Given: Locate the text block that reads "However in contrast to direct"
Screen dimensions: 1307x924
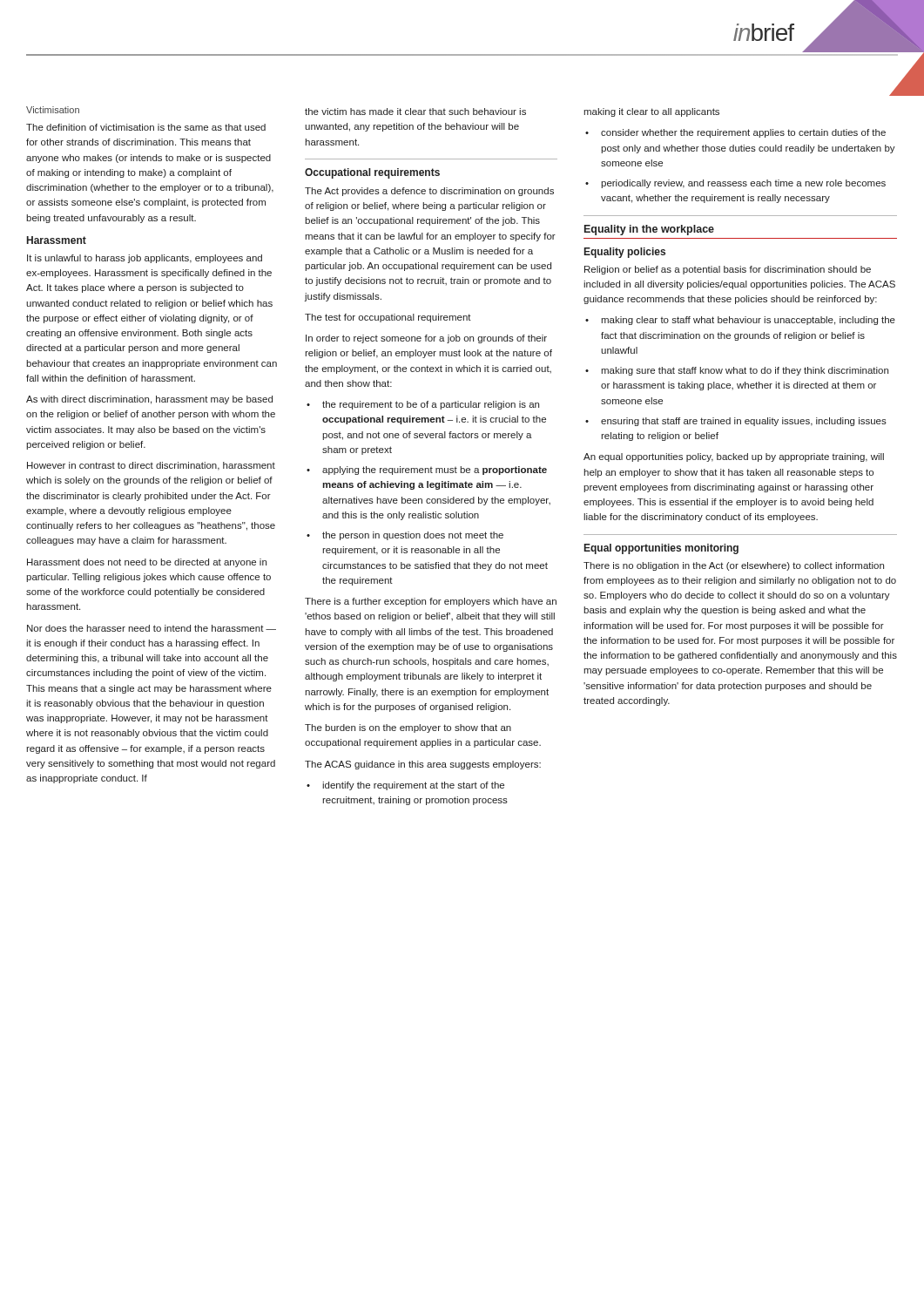Looking at the screenshot, I should point(152,503).
